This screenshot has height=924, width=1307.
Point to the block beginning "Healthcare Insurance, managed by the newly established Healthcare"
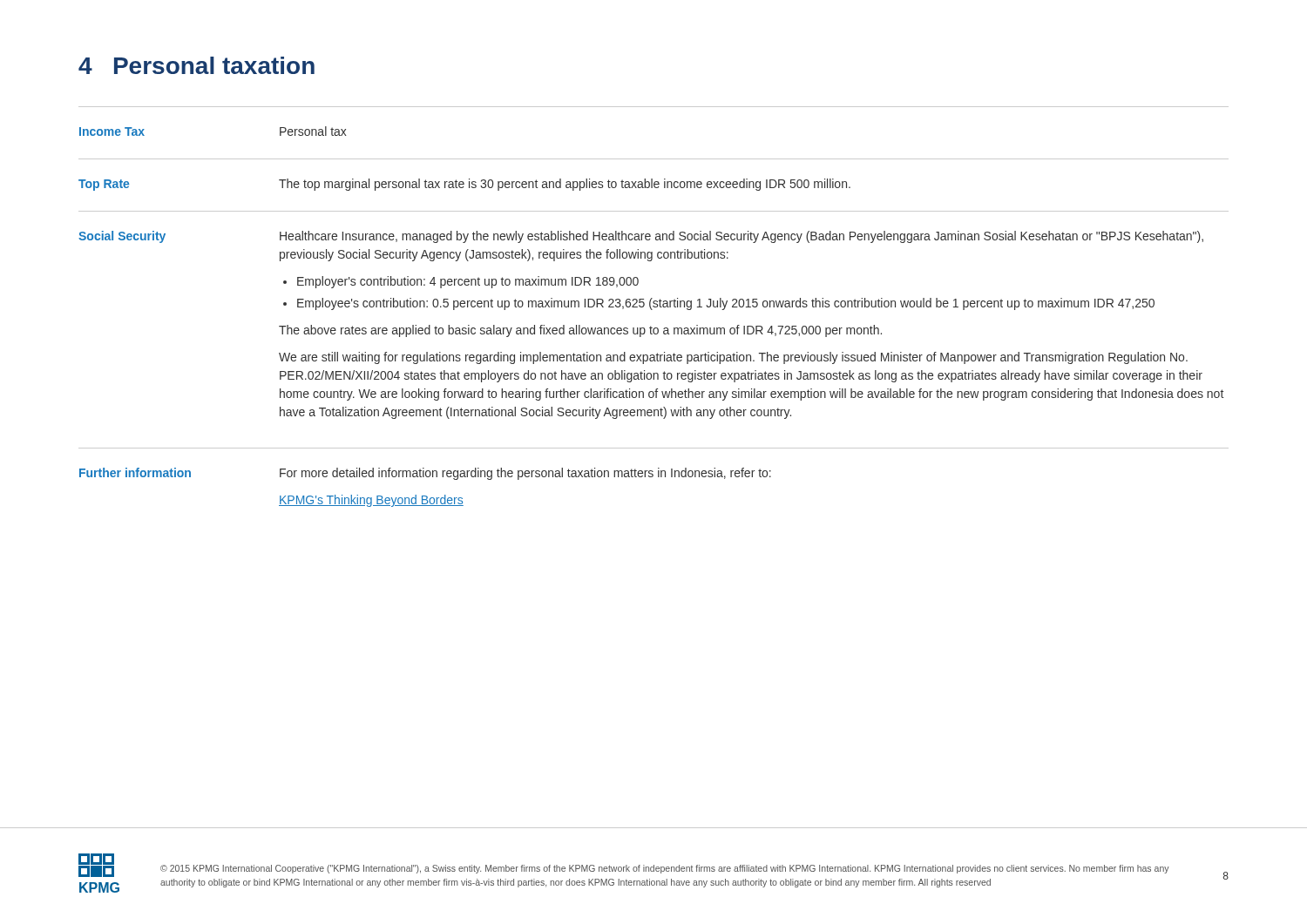[754, 246]
